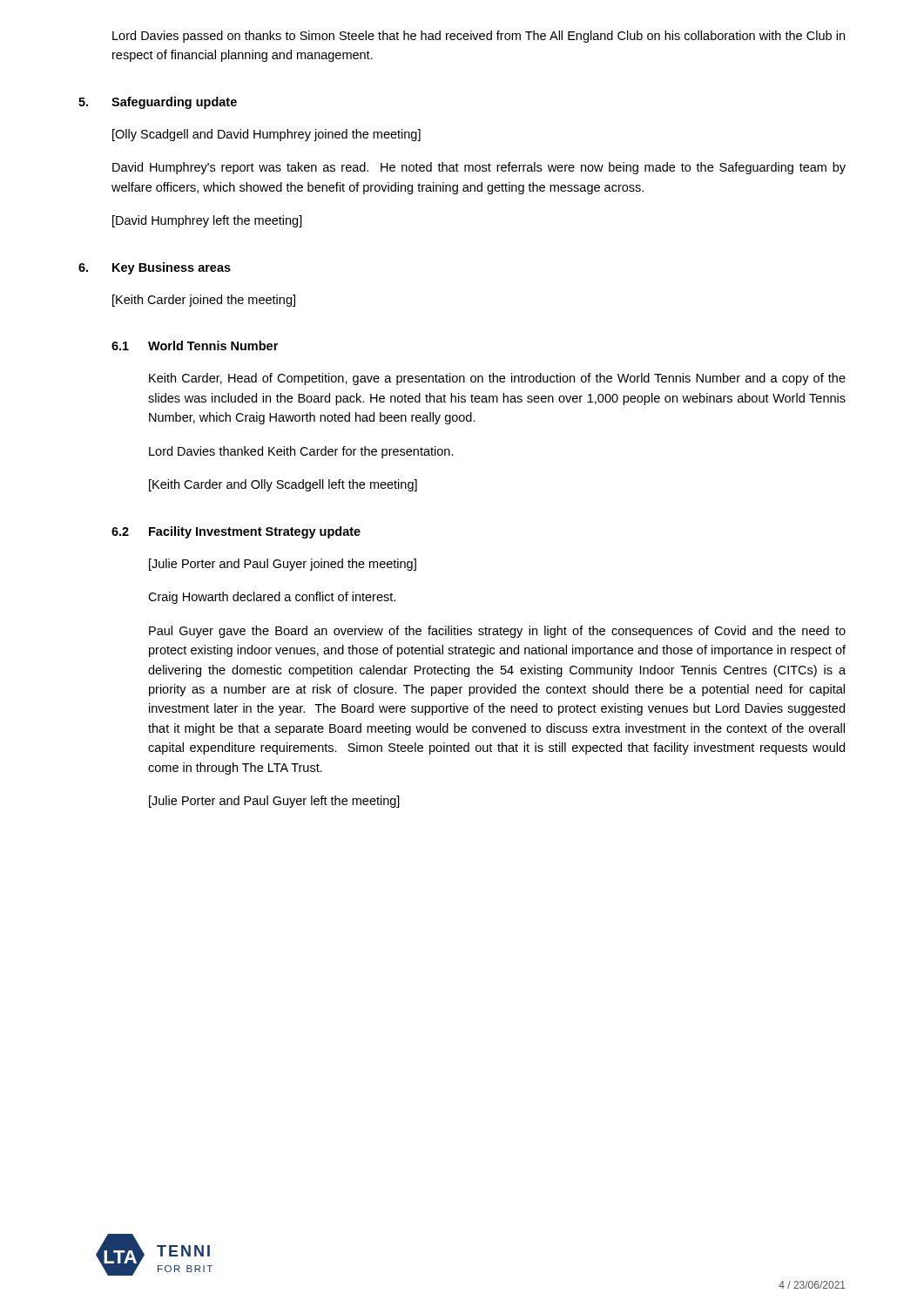Click on the text block starting "[Keith Carder joined the meeting]"
Screen dimensions: 1307x924
[204, 300]
